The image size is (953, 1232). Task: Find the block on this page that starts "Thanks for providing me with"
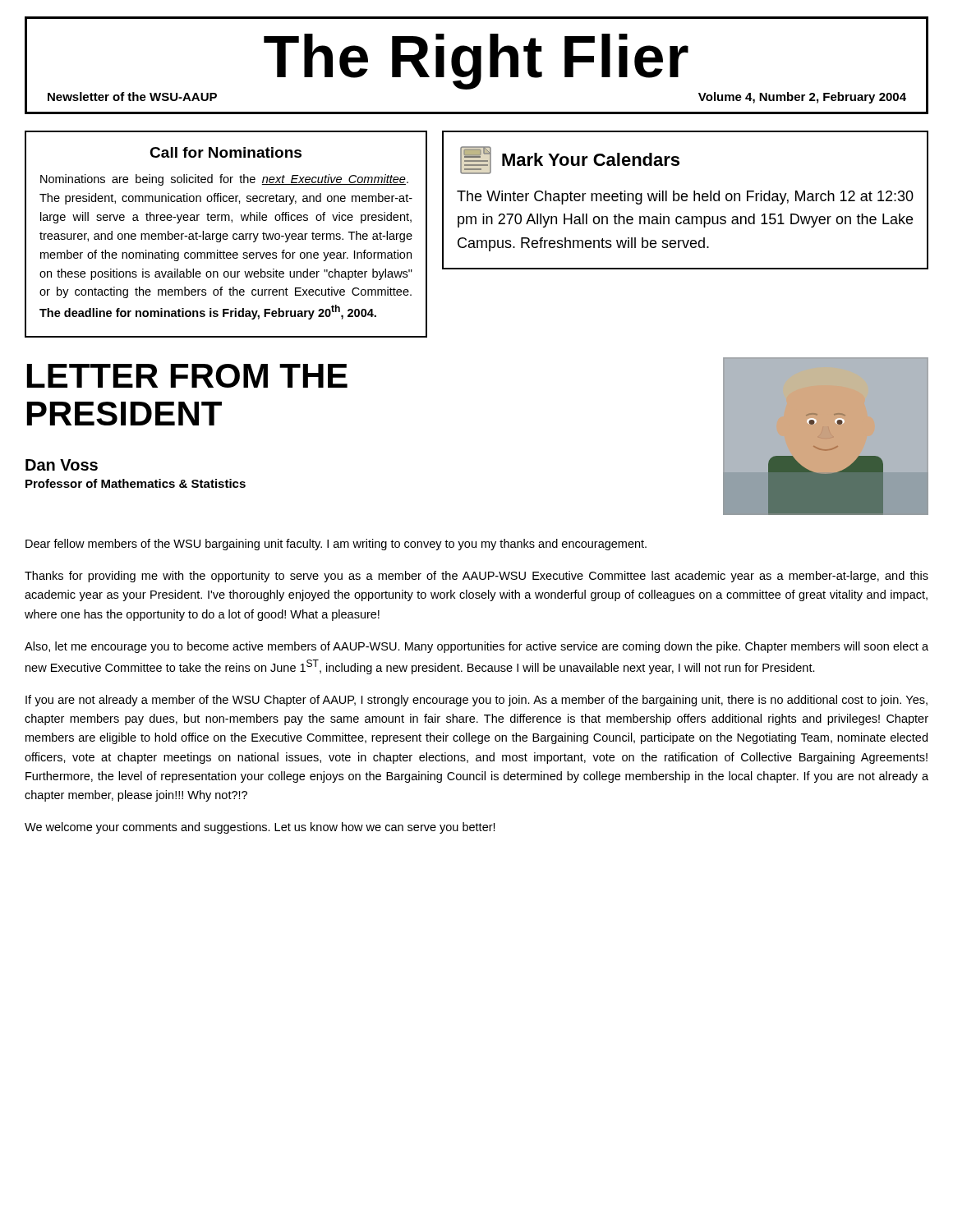[x=476, y=595]
